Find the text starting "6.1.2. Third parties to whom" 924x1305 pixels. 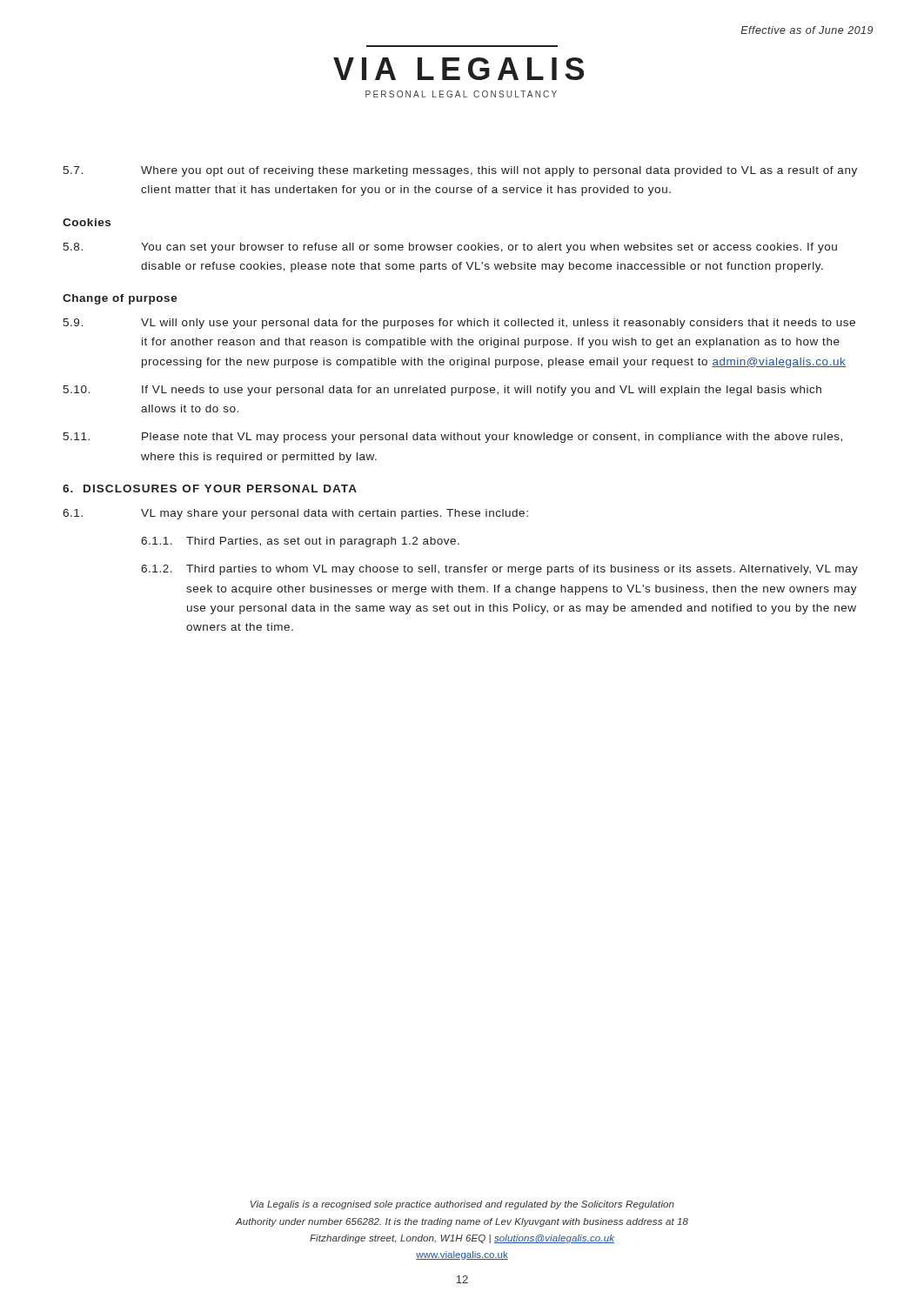pos(501,599)
